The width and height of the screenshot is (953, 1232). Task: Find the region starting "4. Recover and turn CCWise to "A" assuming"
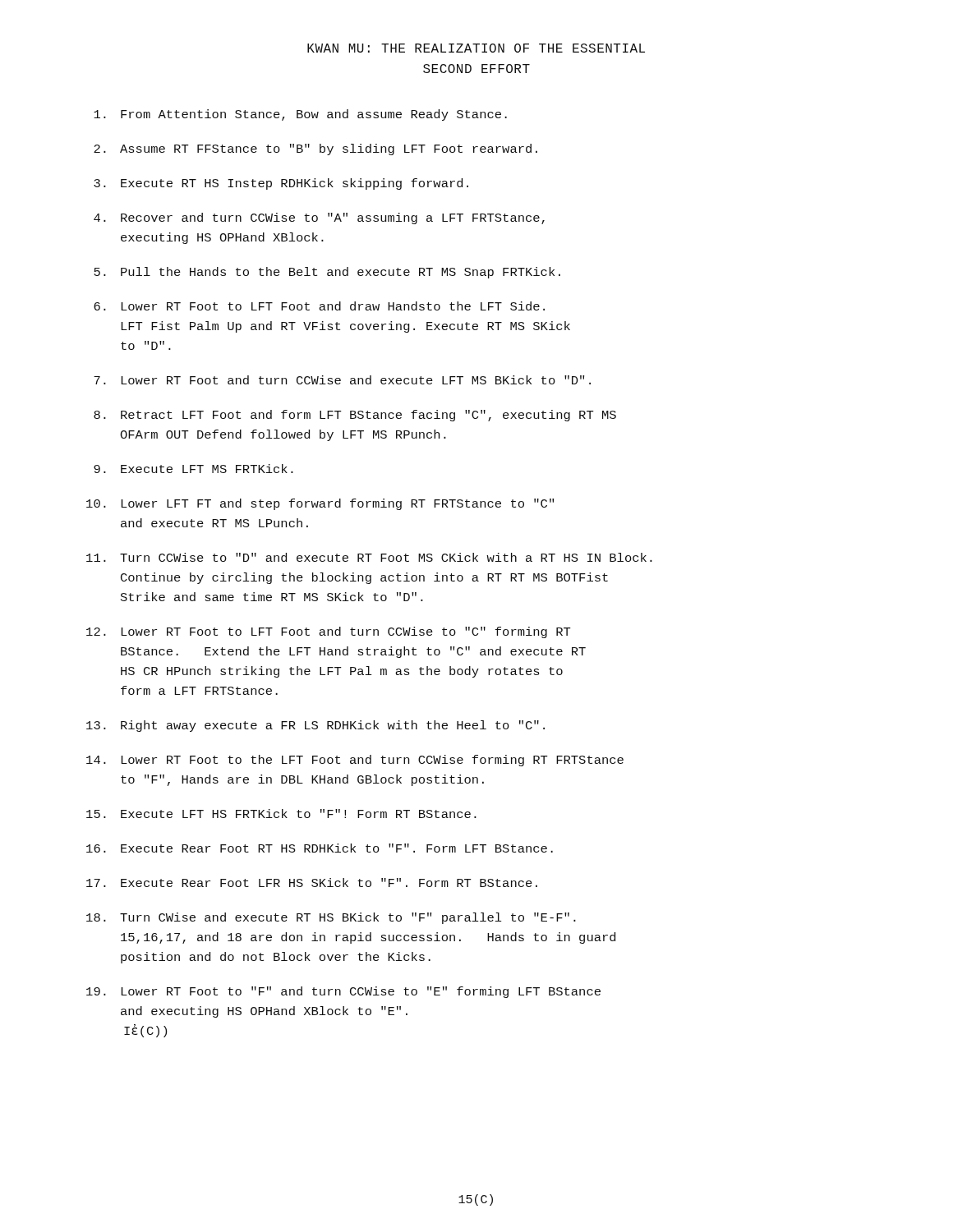coord(472,228)
